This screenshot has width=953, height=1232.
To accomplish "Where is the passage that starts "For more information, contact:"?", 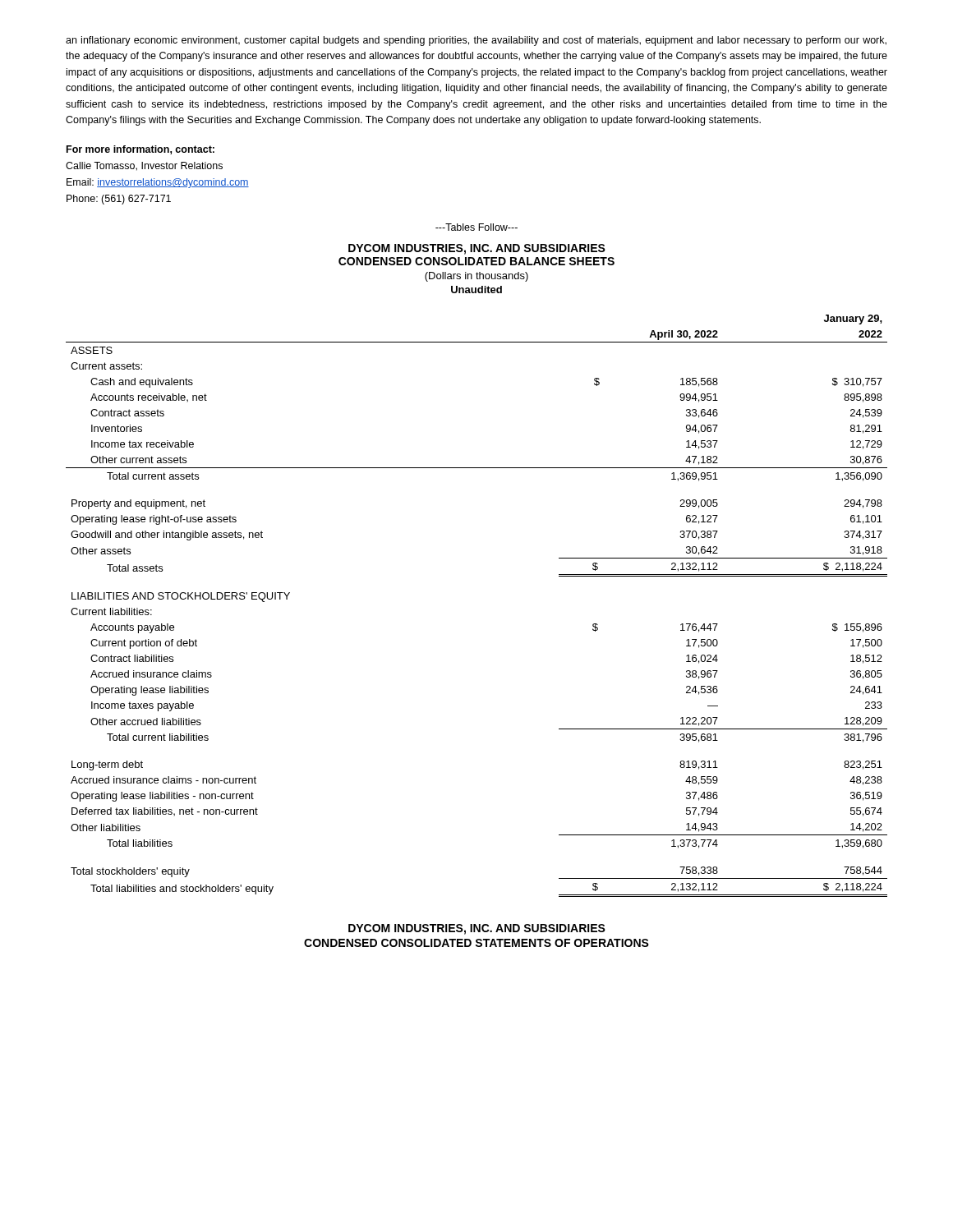I will point(140,150).
